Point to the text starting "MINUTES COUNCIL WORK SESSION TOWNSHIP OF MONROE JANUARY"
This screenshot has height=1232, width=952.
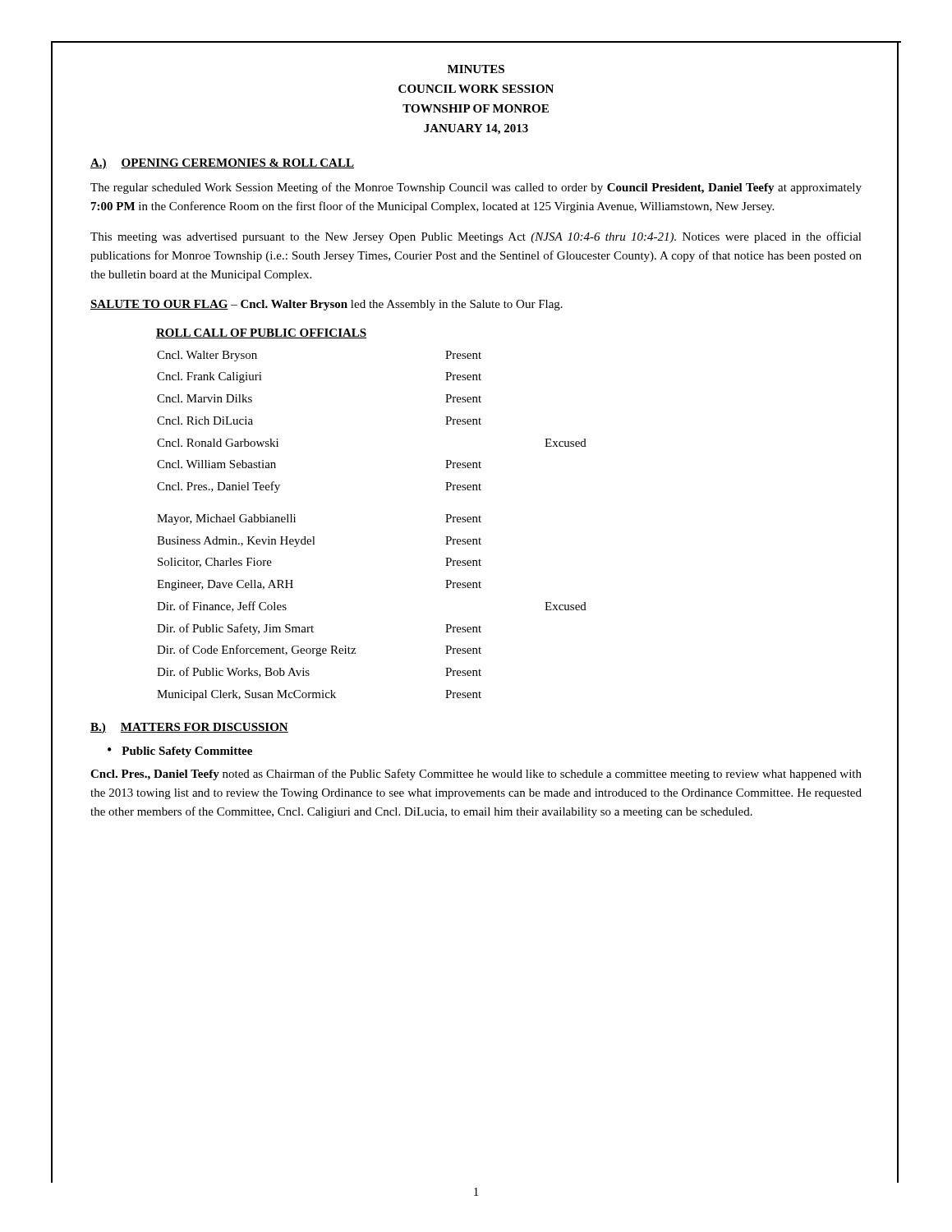click(476, 99)
